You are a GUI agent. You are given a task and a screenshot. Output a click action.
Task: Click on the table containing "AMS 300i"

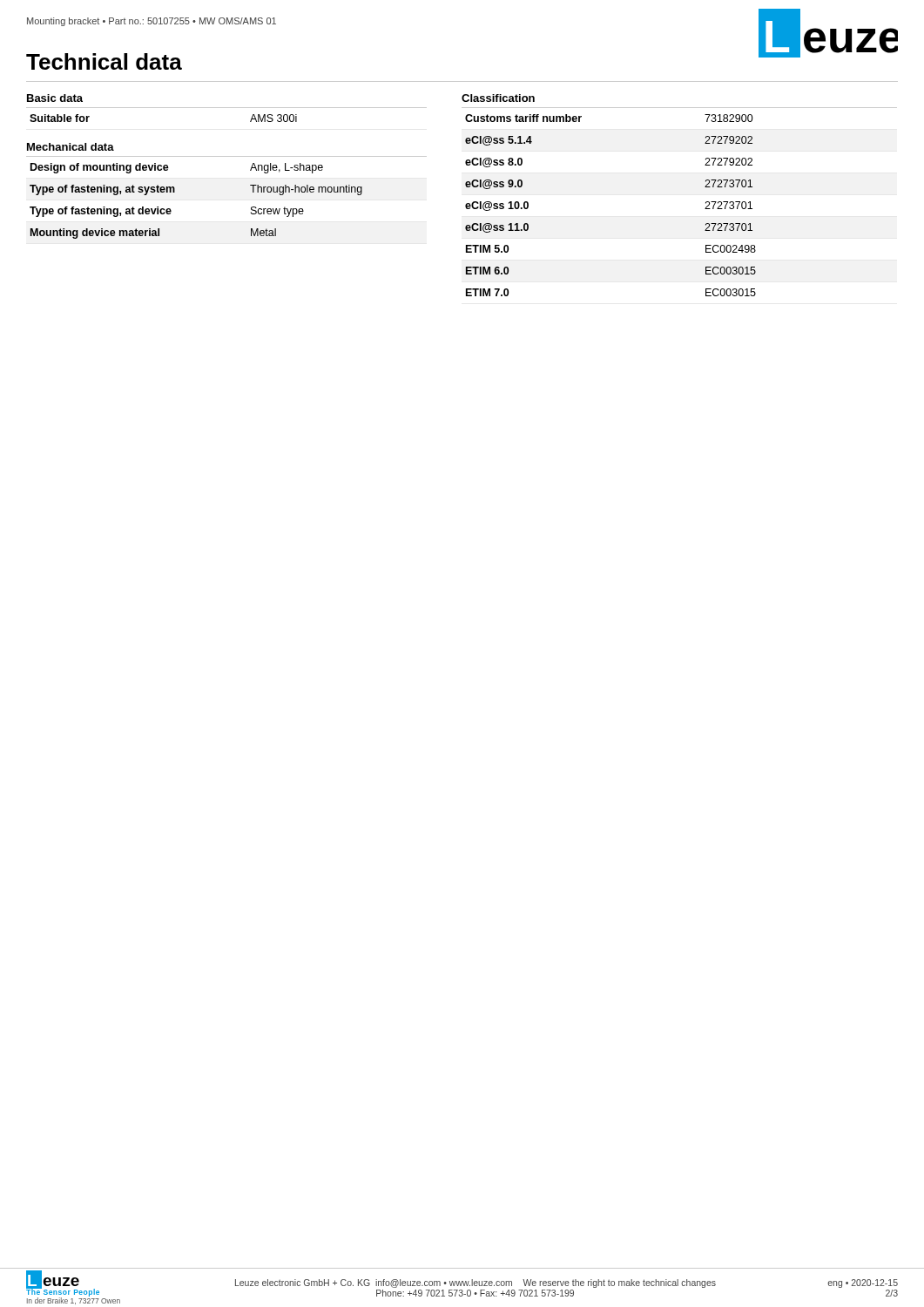point(226,119)
